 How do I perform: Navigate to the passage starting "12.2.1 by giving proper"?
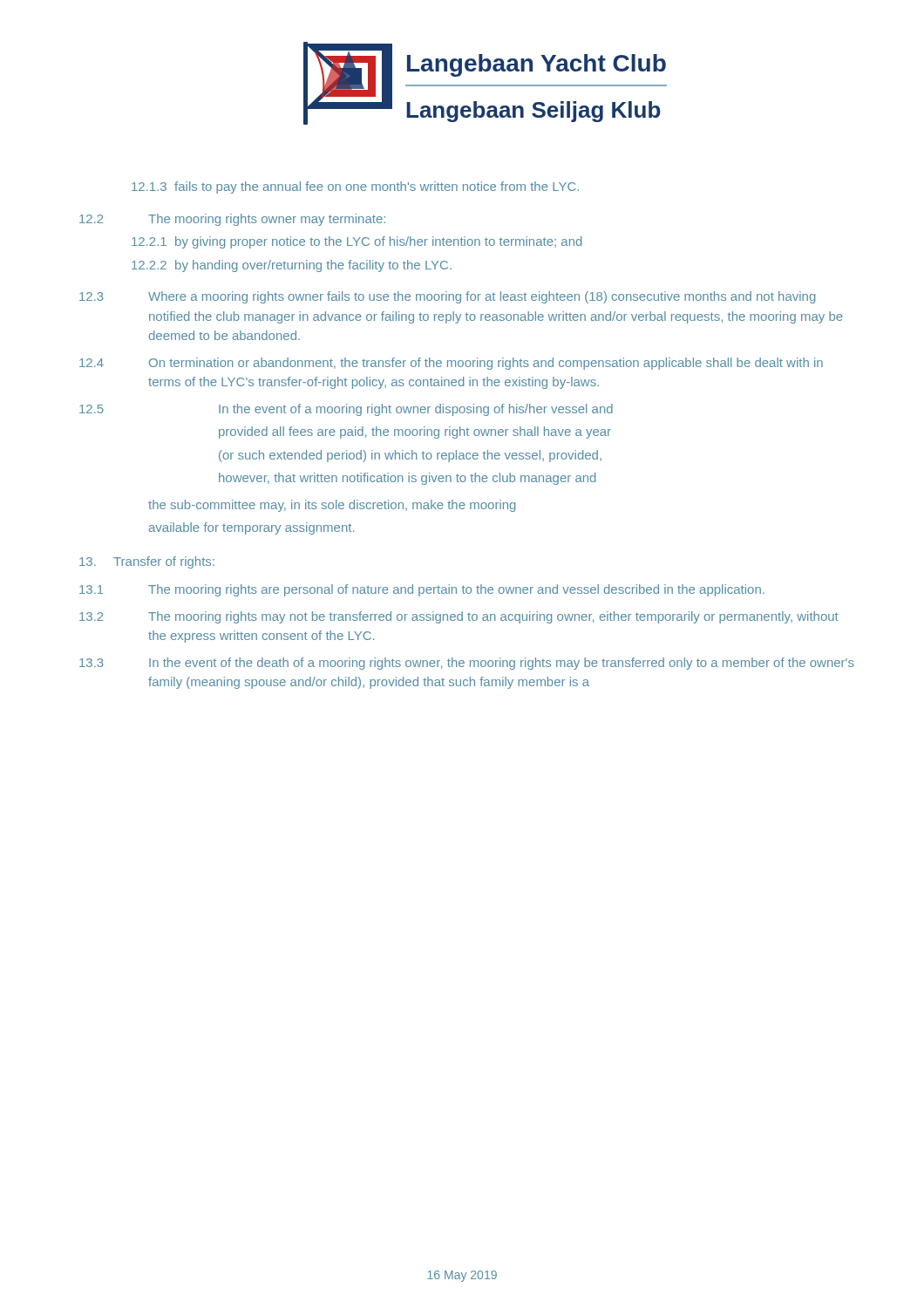tap(357, 241)
